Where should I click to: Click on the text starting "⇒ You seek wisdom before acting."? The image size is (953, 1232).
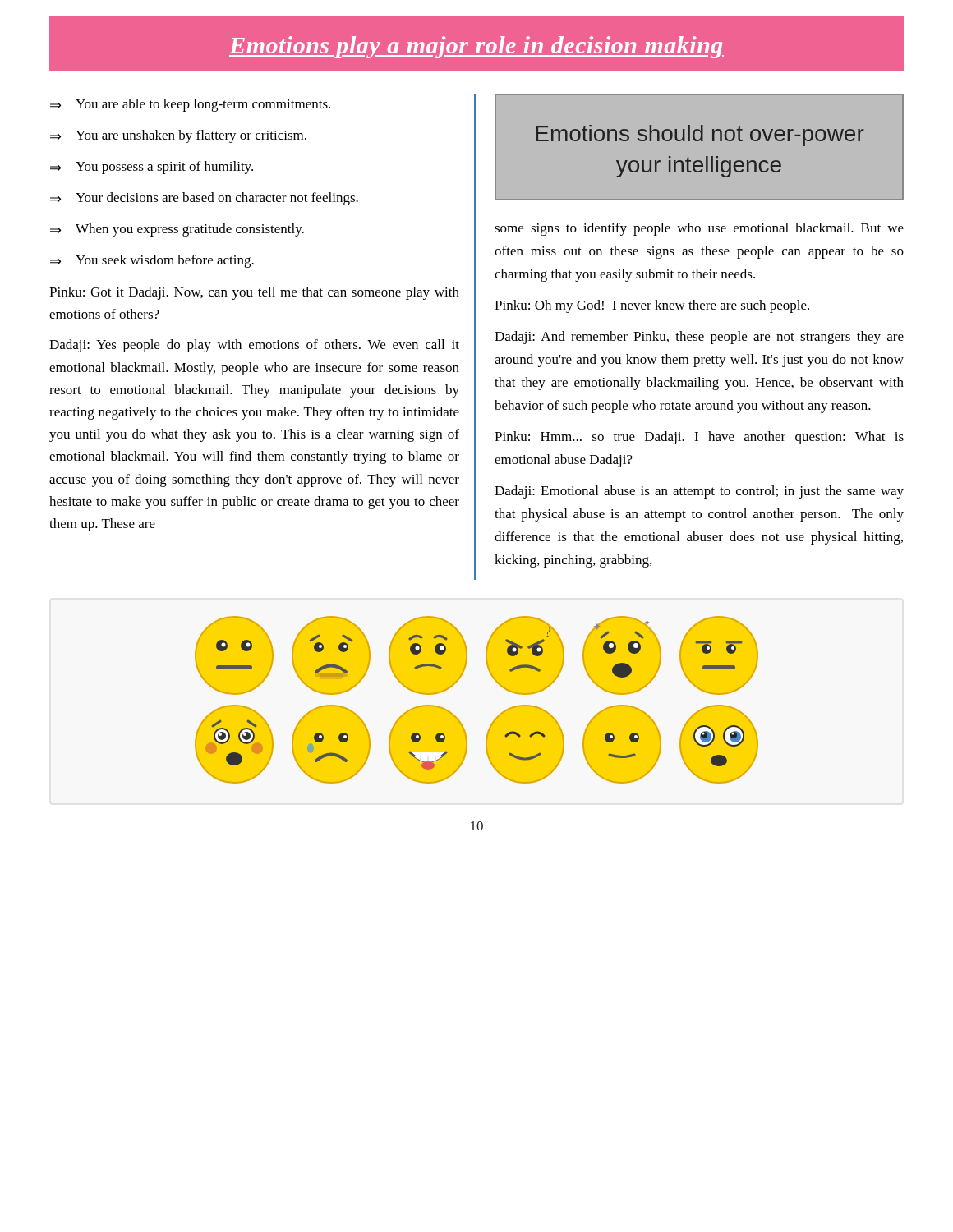[254, 261]
